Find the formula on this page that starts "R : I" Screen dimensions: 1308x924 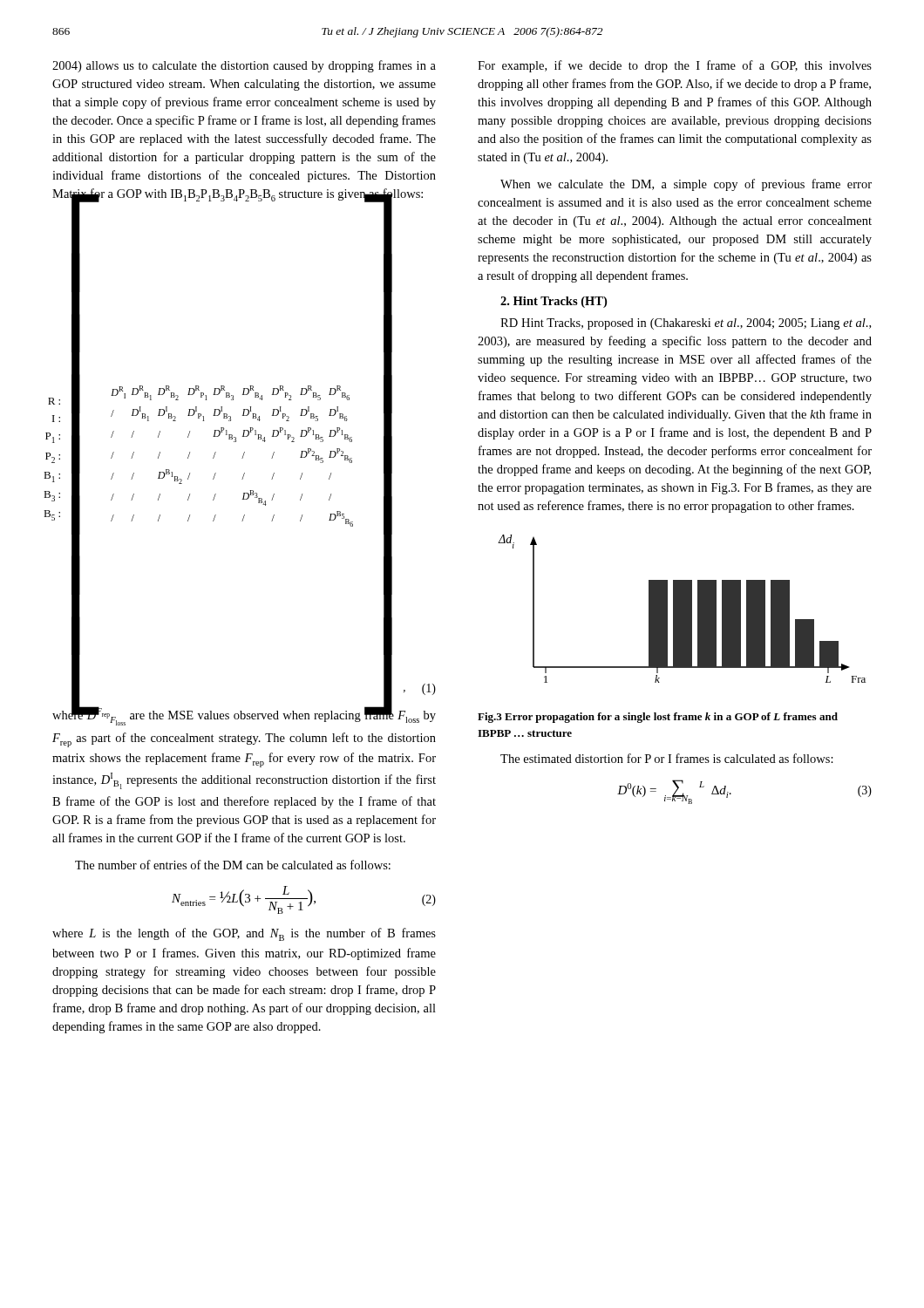click(240, 455)
